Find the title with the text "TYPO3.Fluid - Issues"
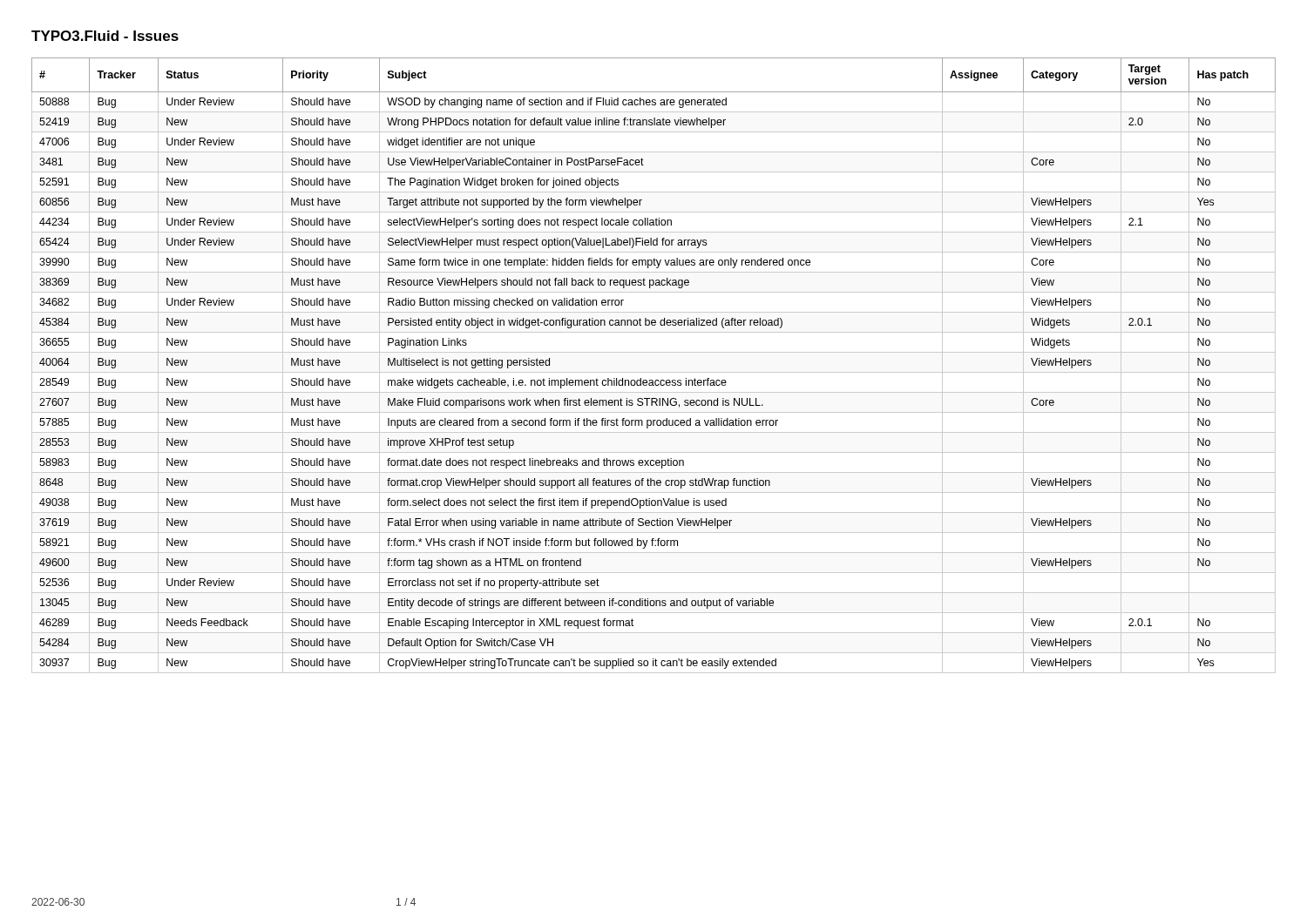1307x924 pixels. 105,36
